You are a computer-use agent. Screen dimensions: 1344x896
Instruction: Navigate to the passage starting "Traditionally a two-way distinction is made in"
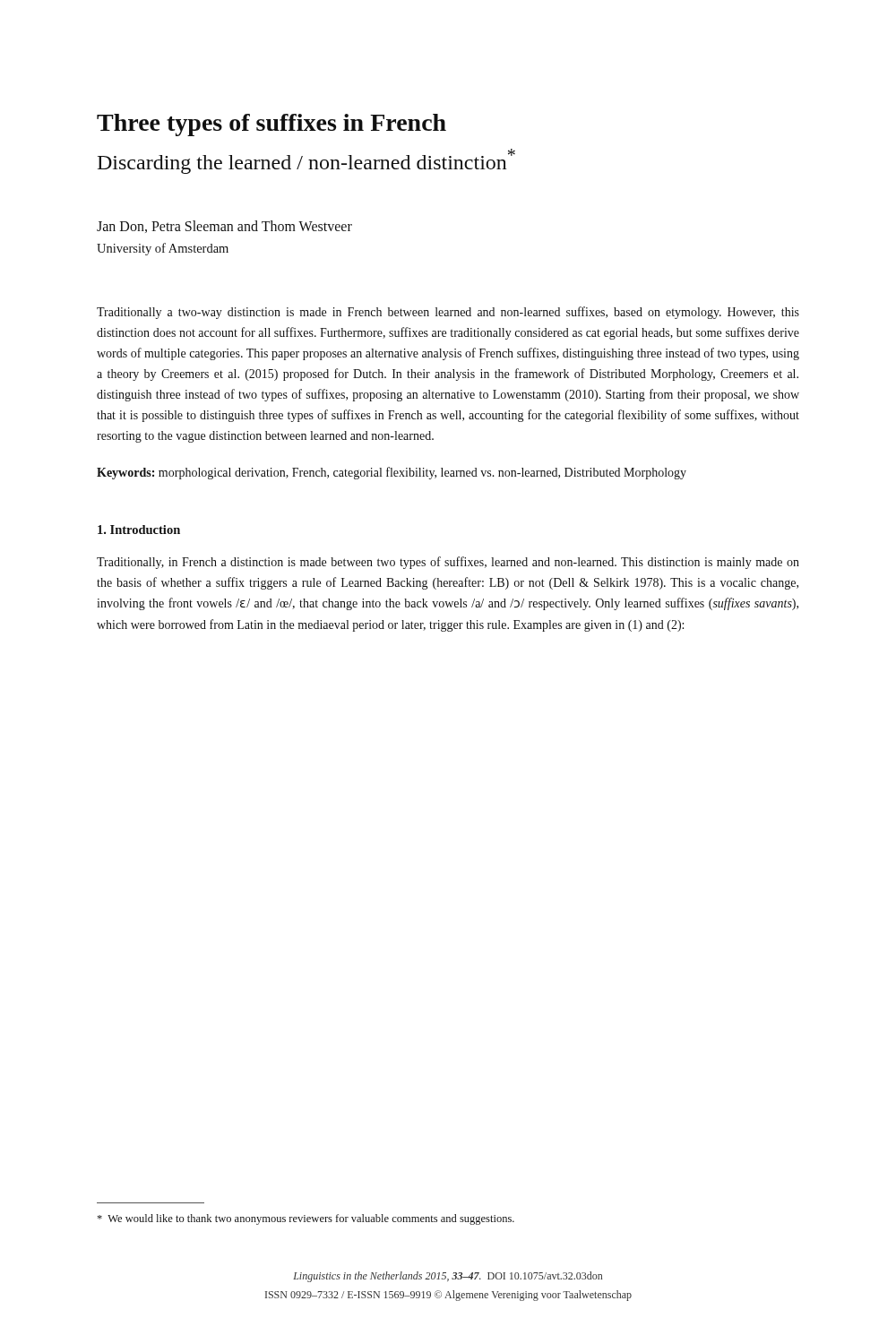coord(448,374)
